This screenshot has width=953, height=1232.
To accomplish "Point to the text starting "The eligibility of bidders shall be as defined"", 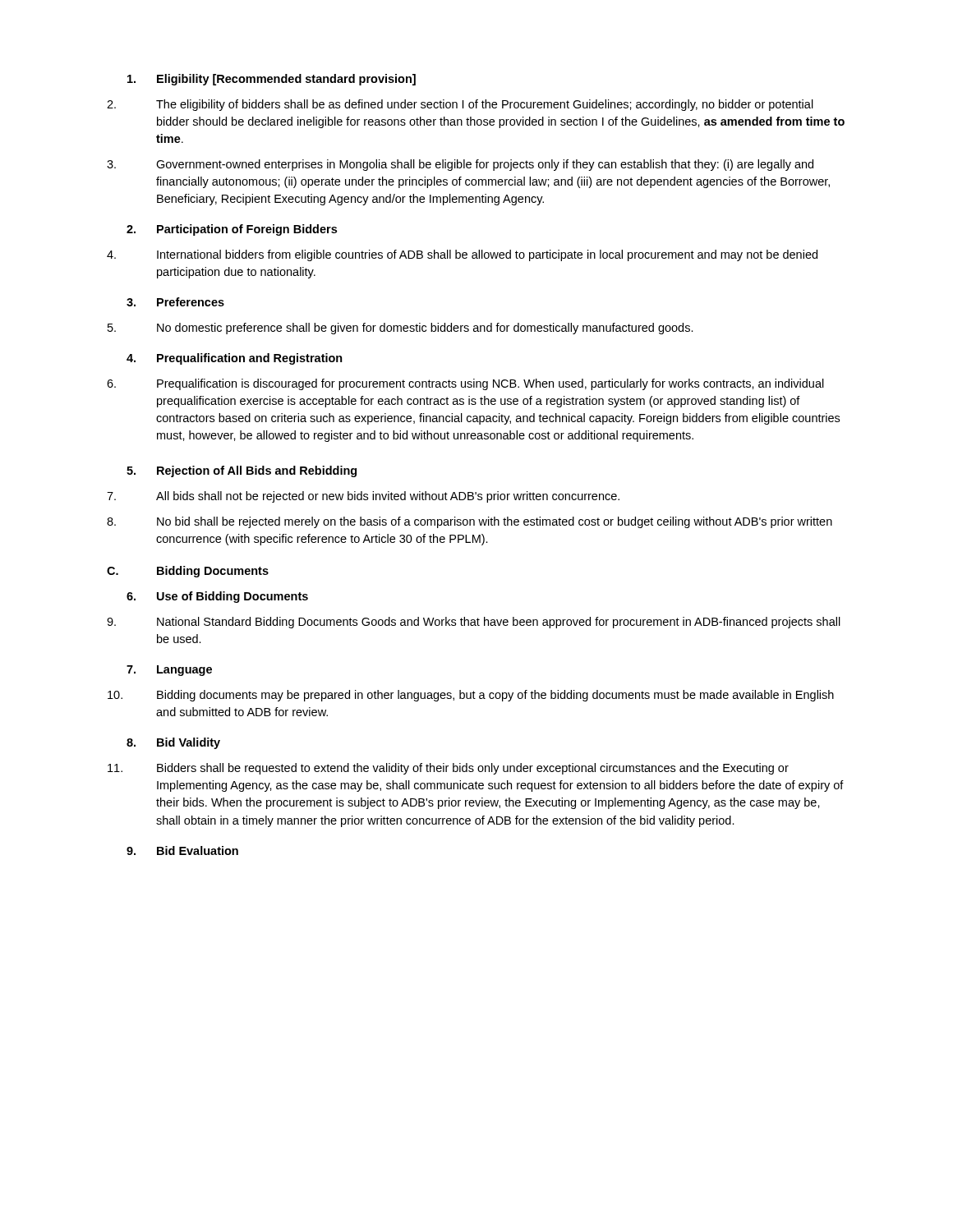I will (x=476, y=122).
